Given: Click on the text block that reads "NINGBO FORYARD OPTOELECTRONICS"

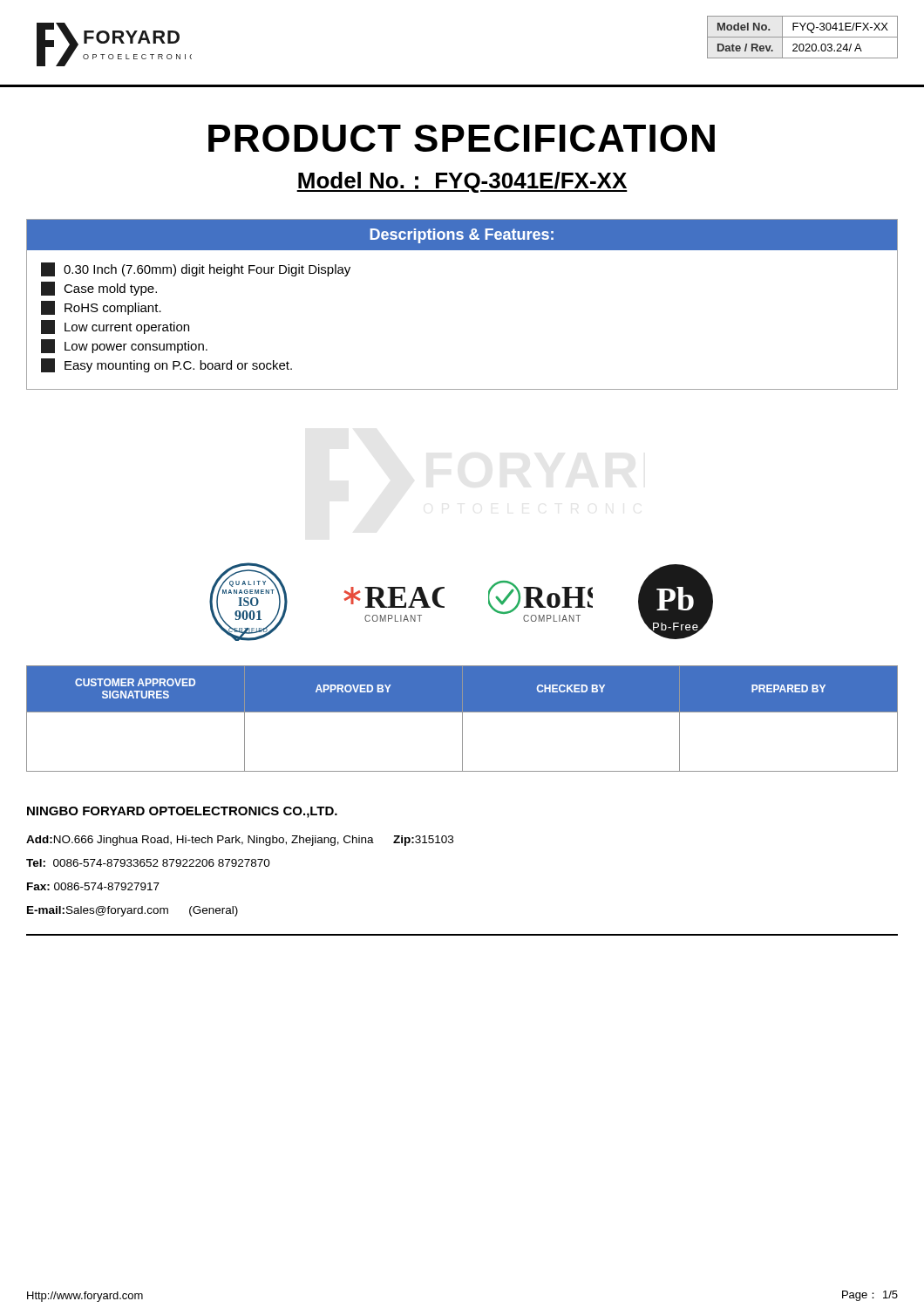Looking at the screenshot, I should pyautogui.click(x=182, y=812).
